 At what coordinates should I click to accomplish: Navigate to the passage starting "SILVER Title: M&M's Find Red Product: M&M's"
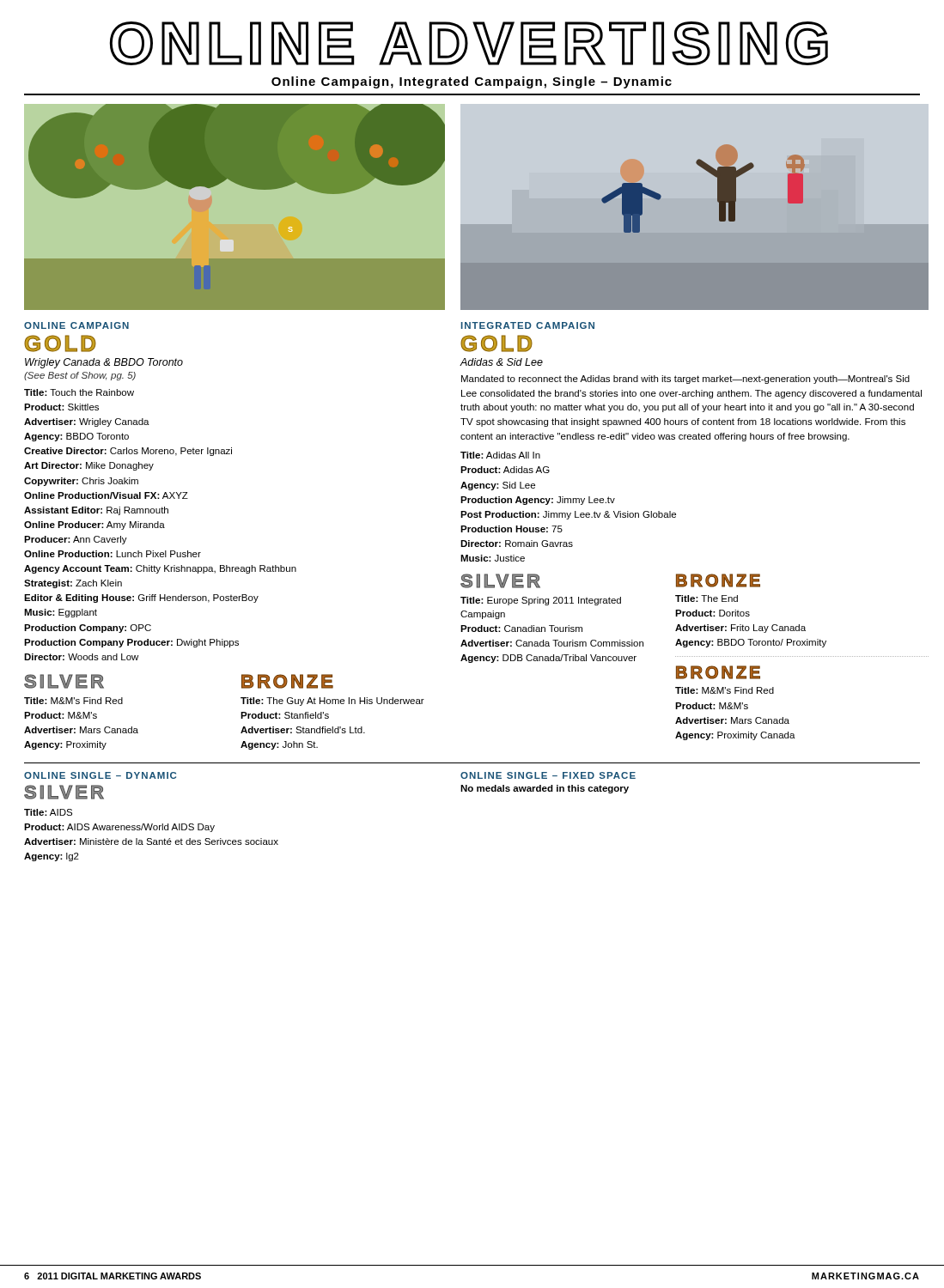[126, 712]
